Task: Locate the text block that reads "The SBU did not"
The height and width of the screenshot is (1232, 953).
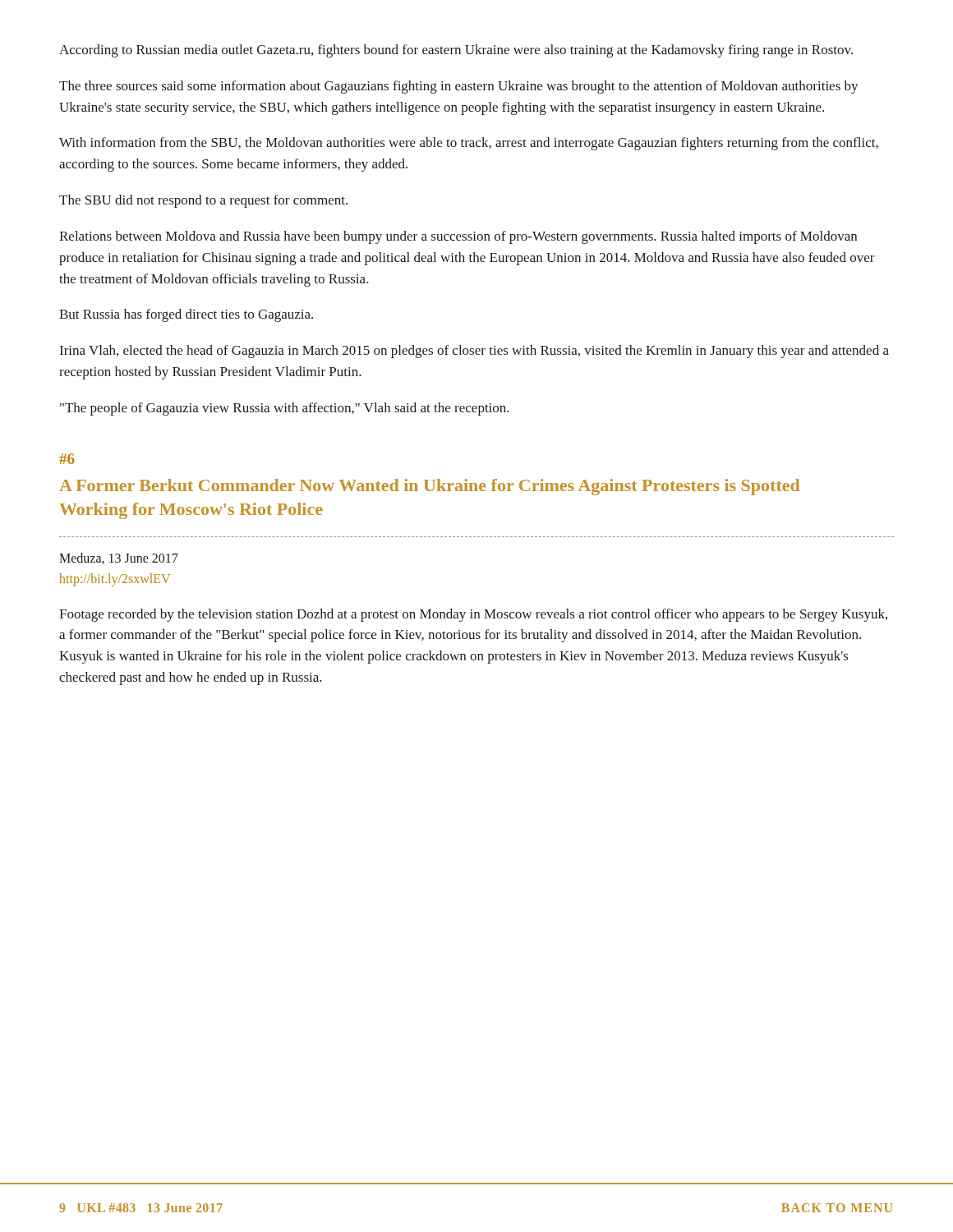Action: 203,201
